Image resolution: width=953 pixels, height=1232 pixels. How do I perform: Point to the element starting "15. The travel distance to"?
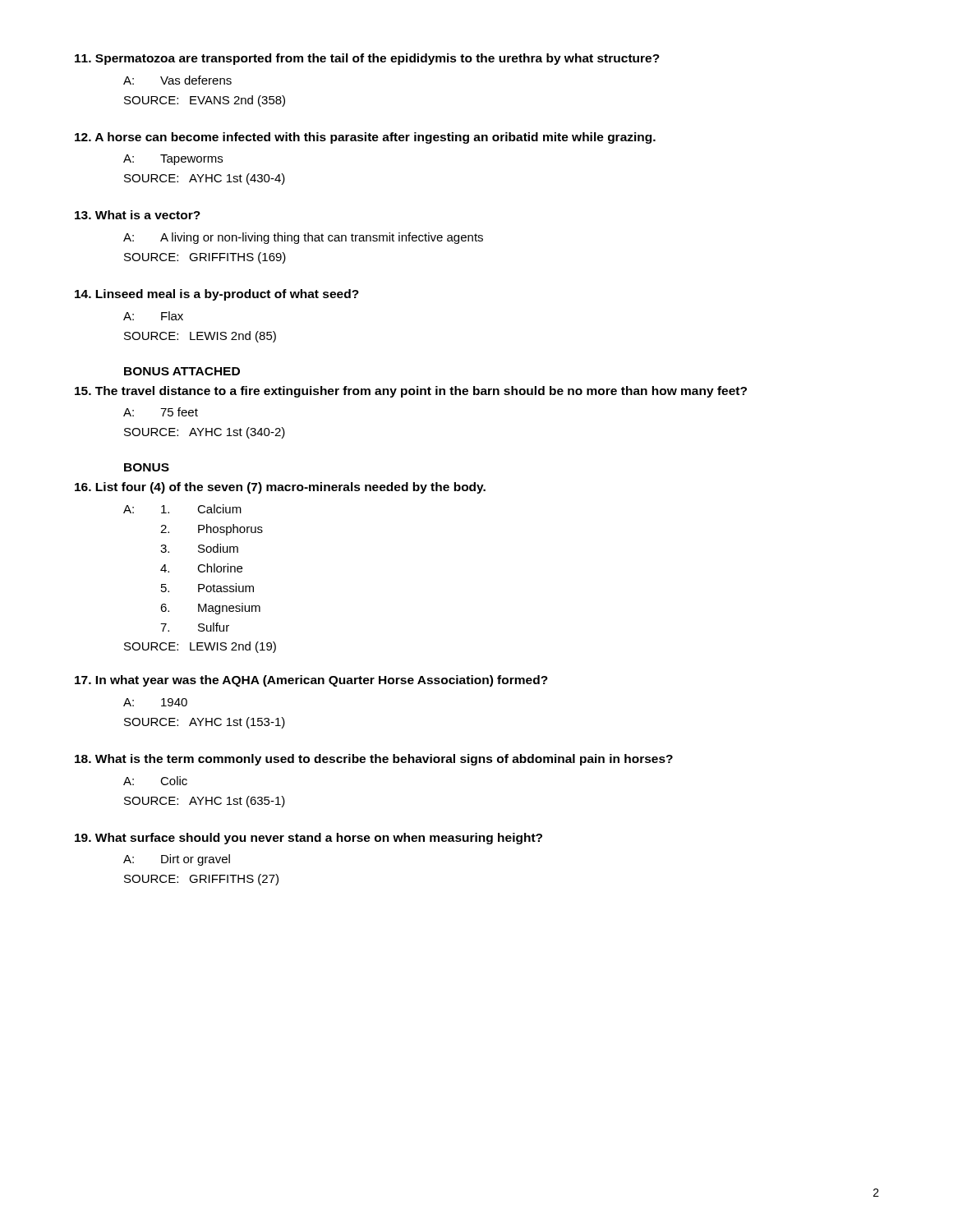coord(411,392)
